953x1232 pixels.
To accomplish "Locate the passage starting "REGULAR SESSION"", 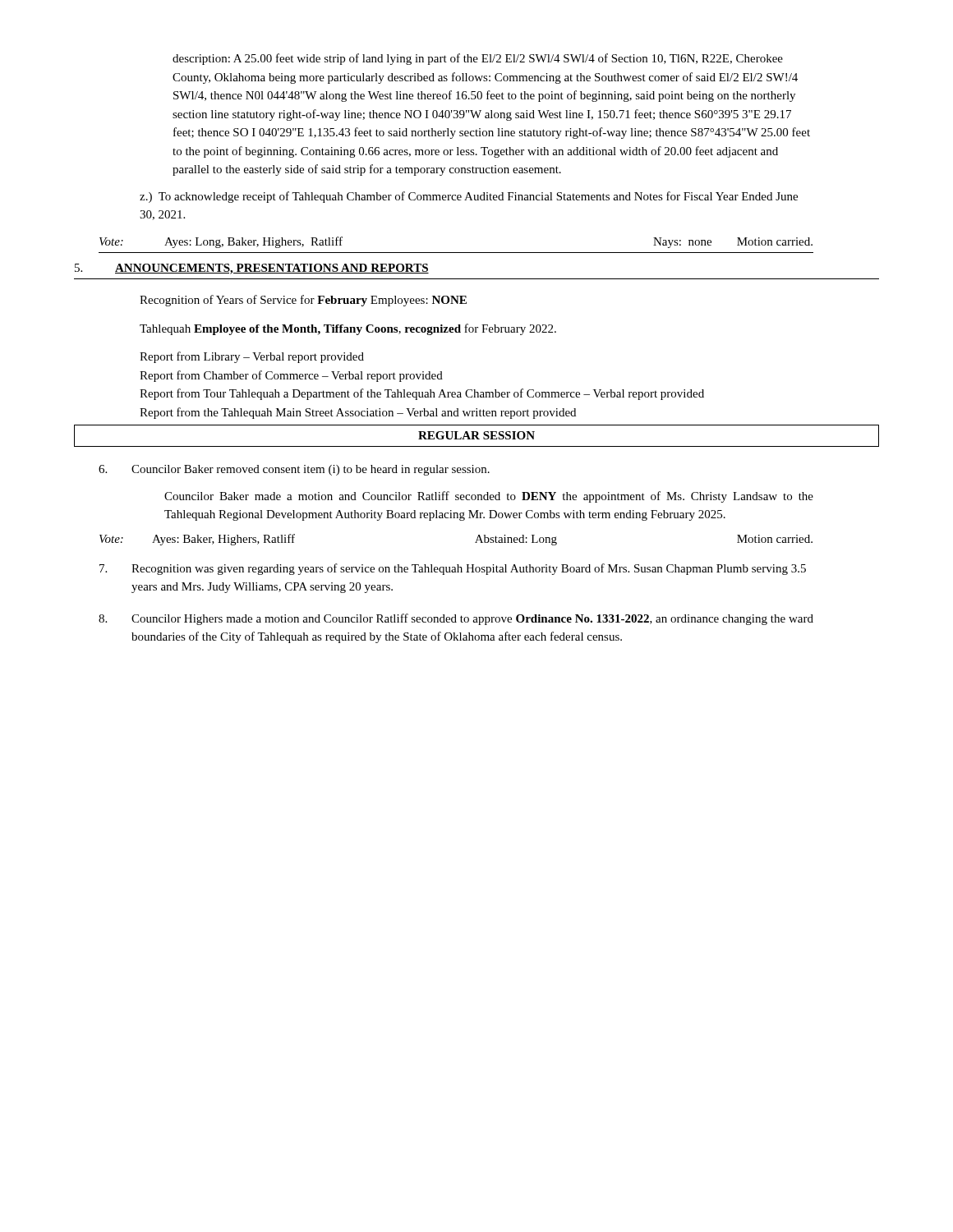I will pyautogui.click(x=476, y=435).
